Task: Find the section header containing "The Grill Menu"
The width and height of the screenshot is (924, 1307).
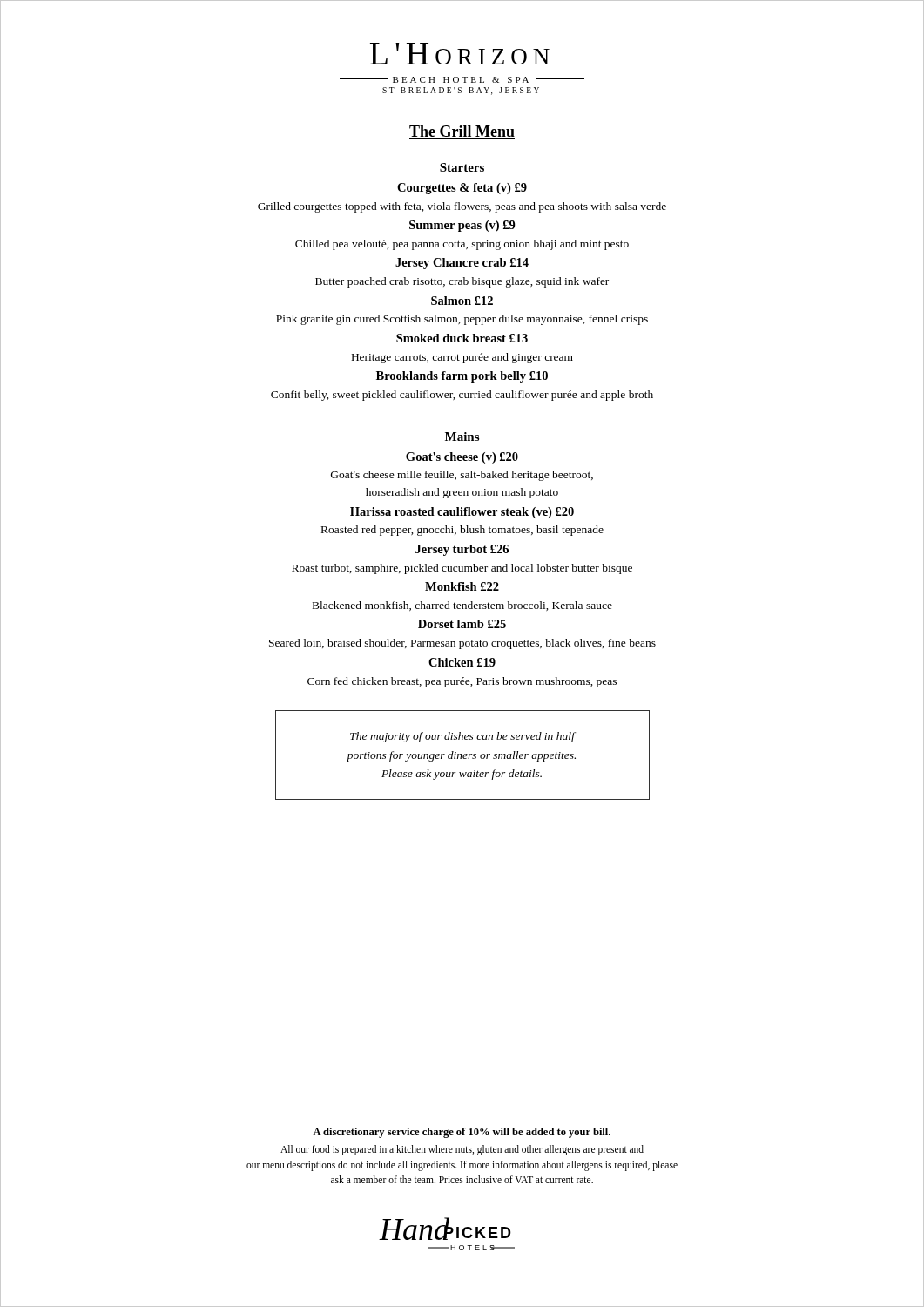Action: [x=462, y=131]
